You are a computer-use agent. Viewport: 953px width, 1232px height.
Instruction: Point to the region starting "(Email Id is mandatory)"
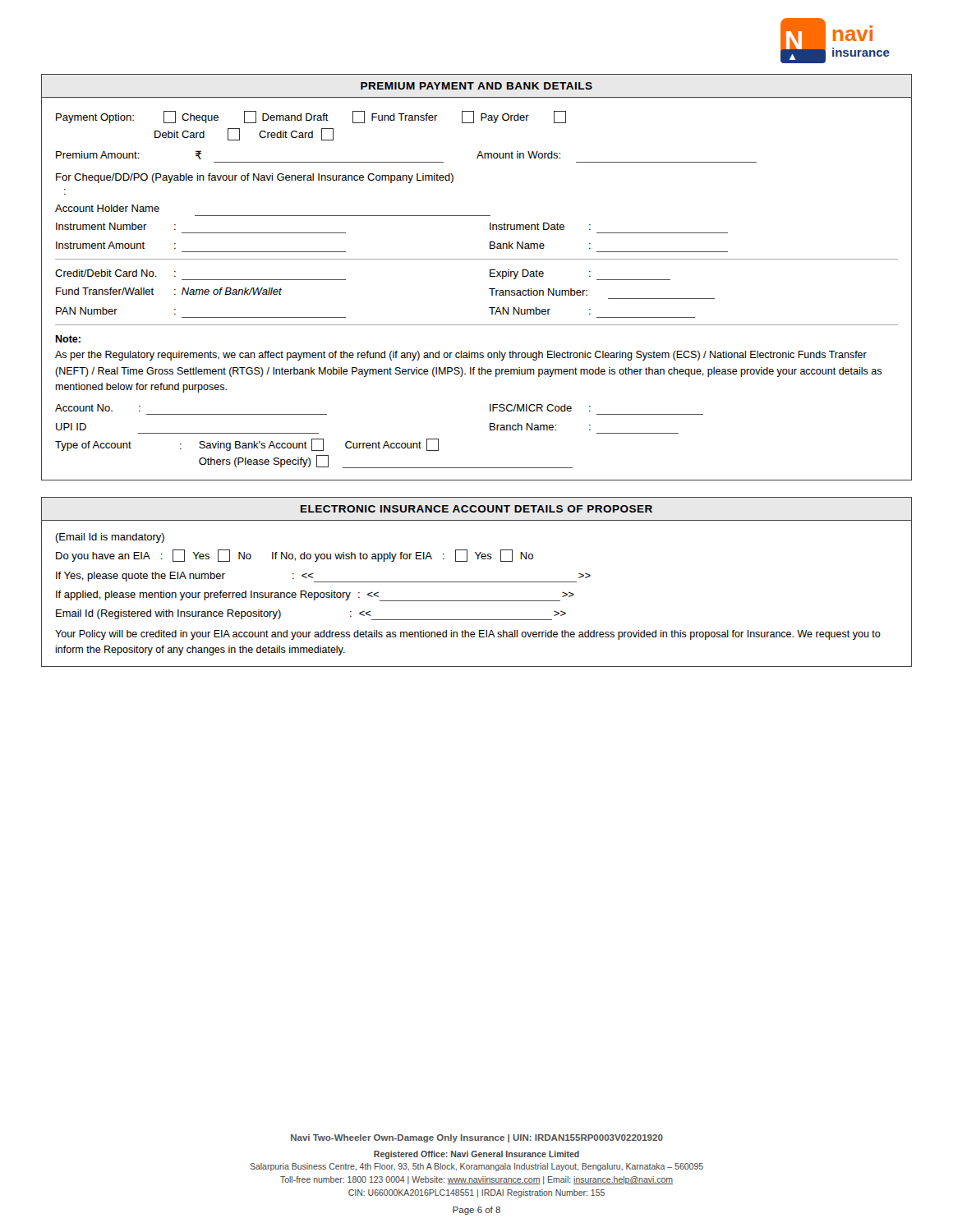[110, 536]
